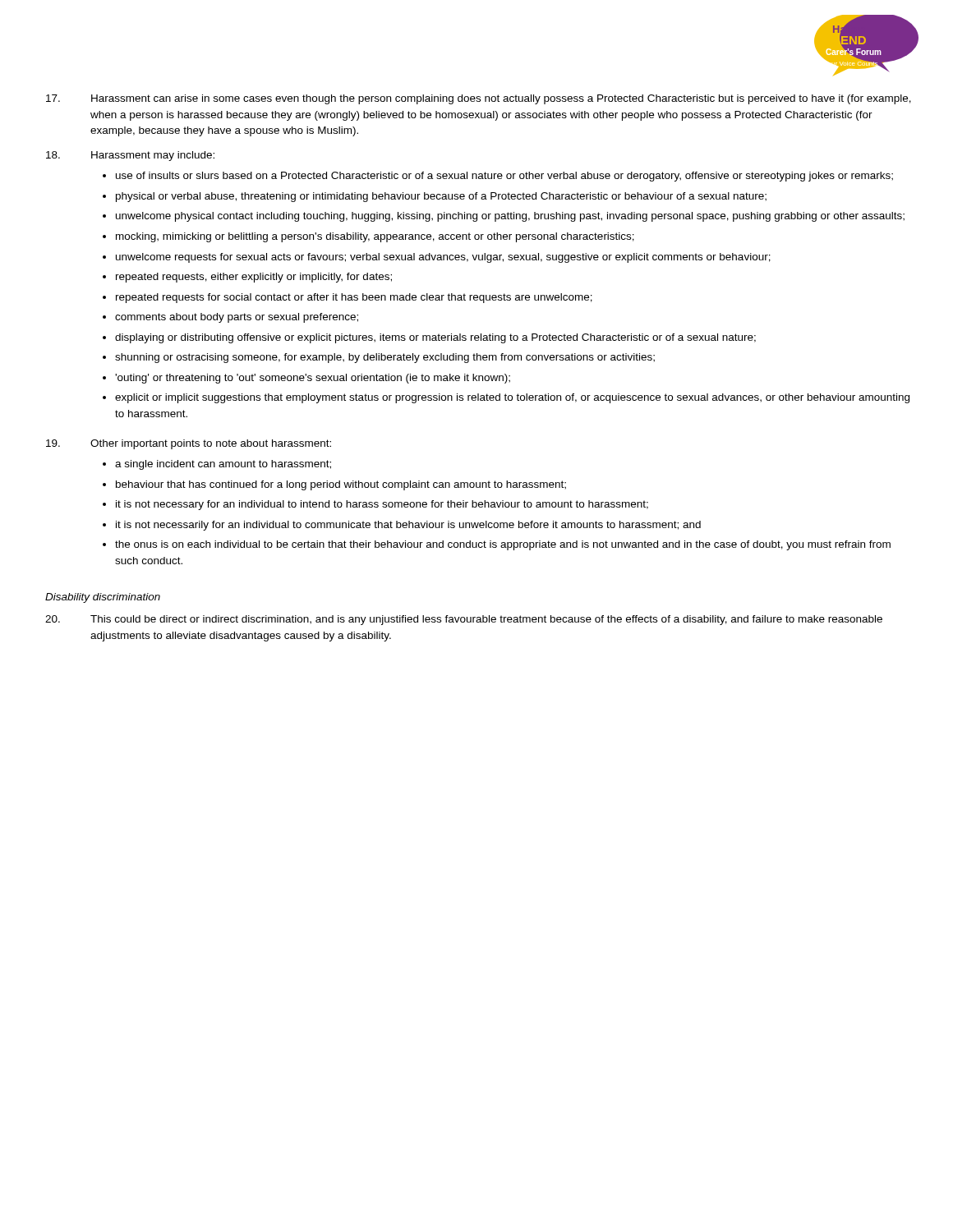Screen dimensions: 1232x953
Task: Locate the block of text that opens with "use of insults or slurs based on a"
Action: point(504,176)
